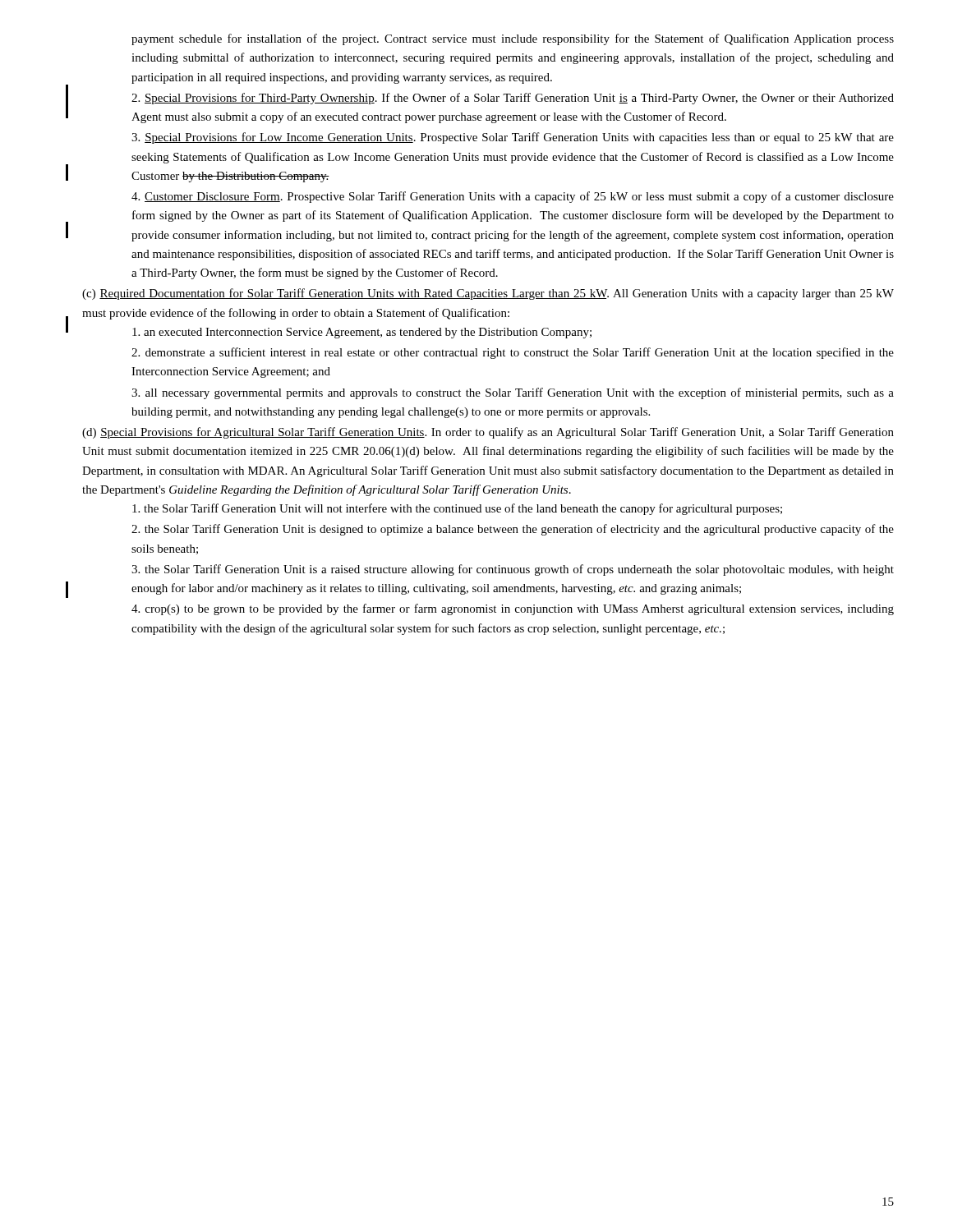
Task: Find the block on this page that starts "Special Provisions for Third-Party Ownership."
Action: pos(513,108)
